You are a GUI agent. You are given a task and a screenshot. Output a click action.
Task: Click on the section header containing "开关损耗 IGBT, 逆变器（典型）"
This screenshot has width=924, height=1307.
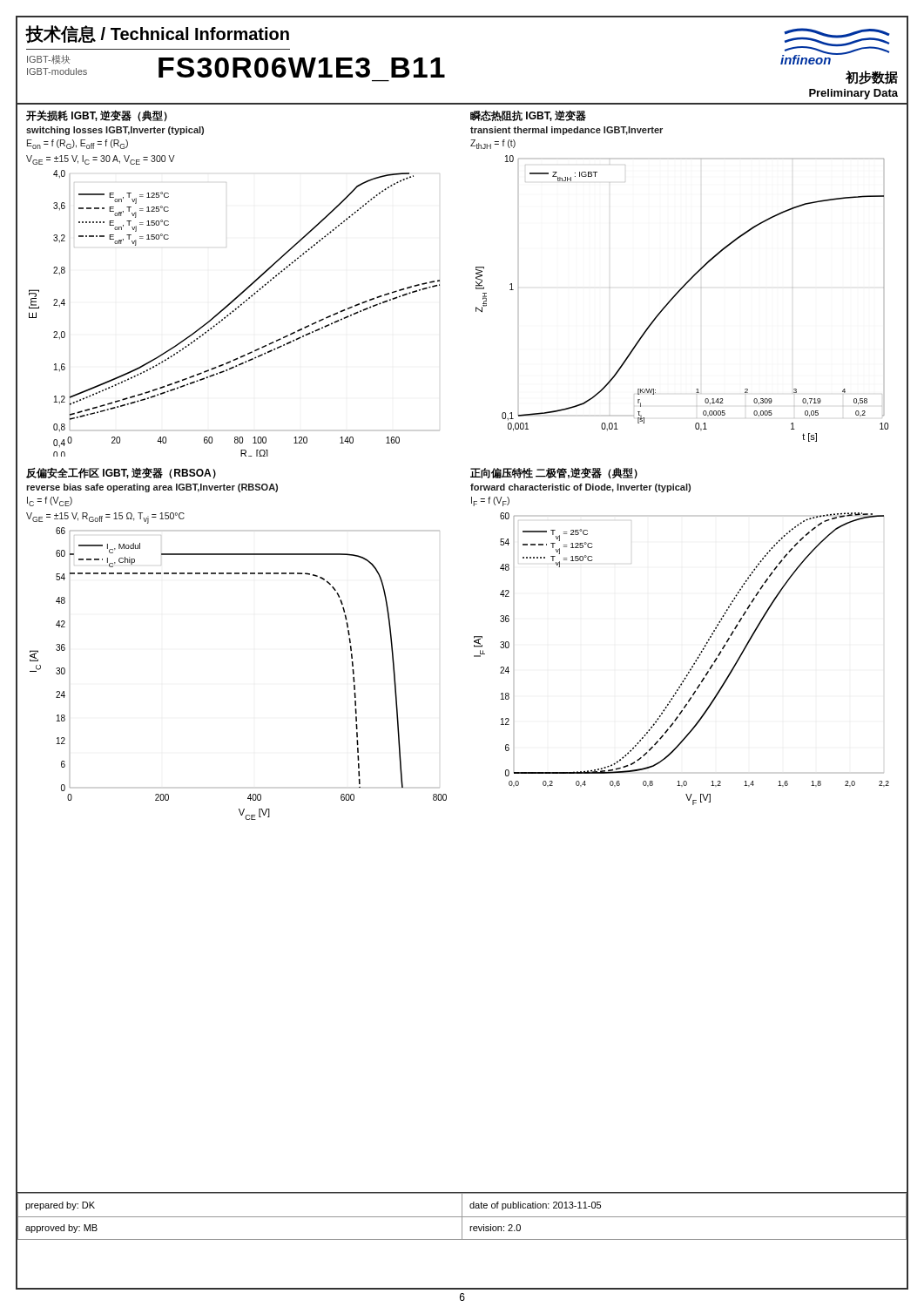pos(115,138)
